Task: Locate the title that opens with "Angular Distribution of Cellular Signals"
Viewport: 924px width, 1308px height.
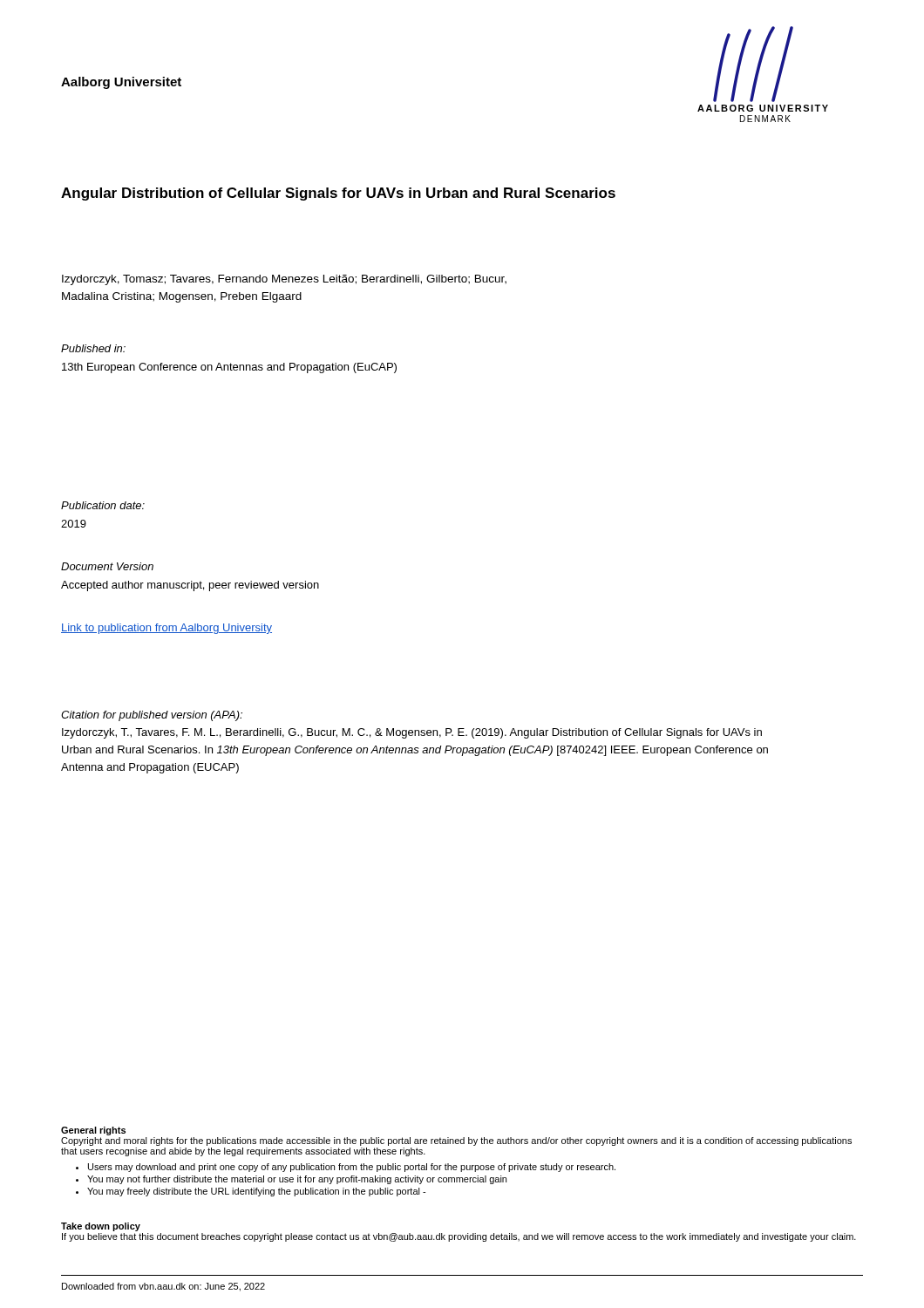Action: pos(427,194)
